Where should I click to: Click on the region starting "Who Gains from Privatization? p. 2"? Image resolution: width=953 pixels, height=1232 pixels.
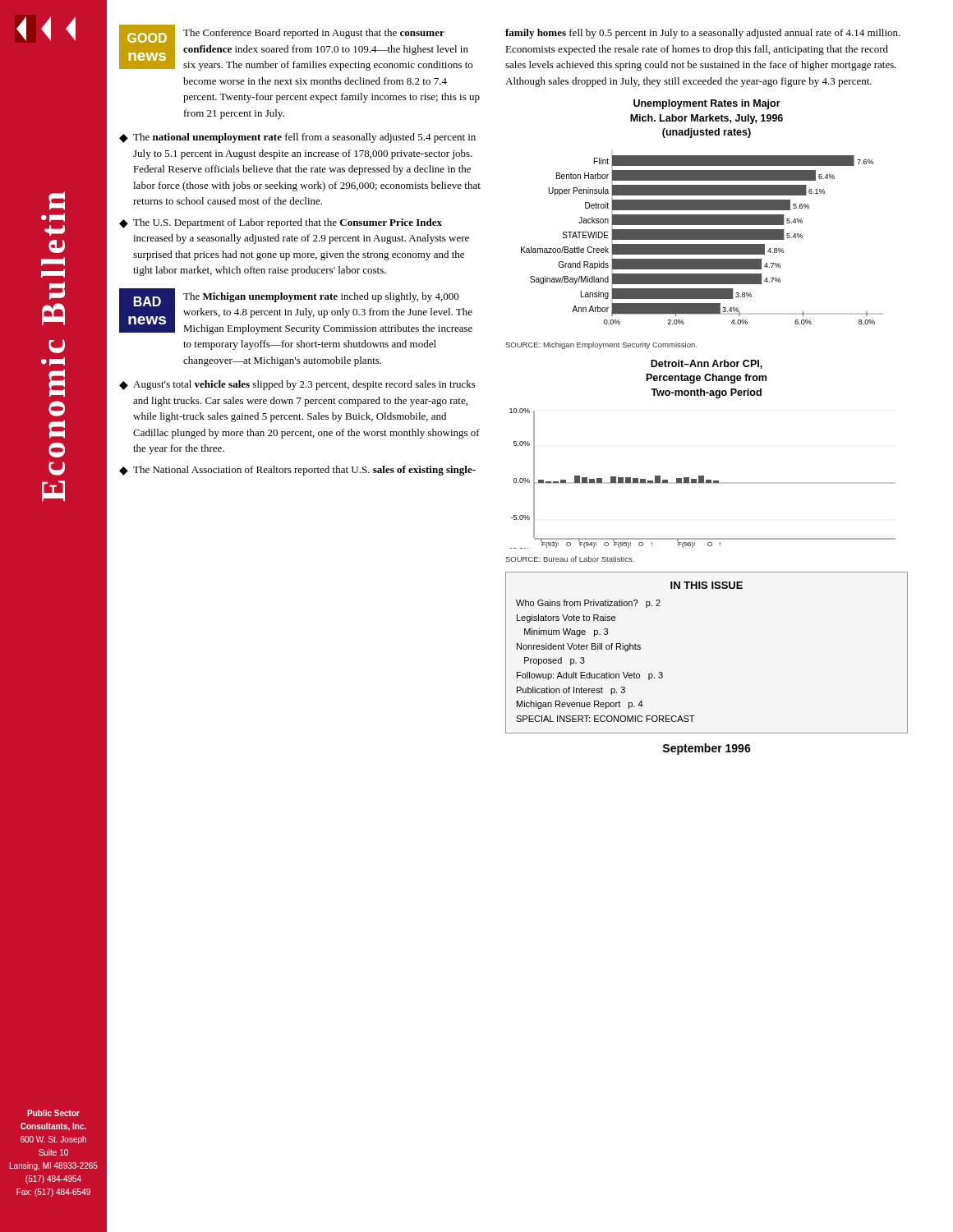pyautogui.click(x=588, y=603)
